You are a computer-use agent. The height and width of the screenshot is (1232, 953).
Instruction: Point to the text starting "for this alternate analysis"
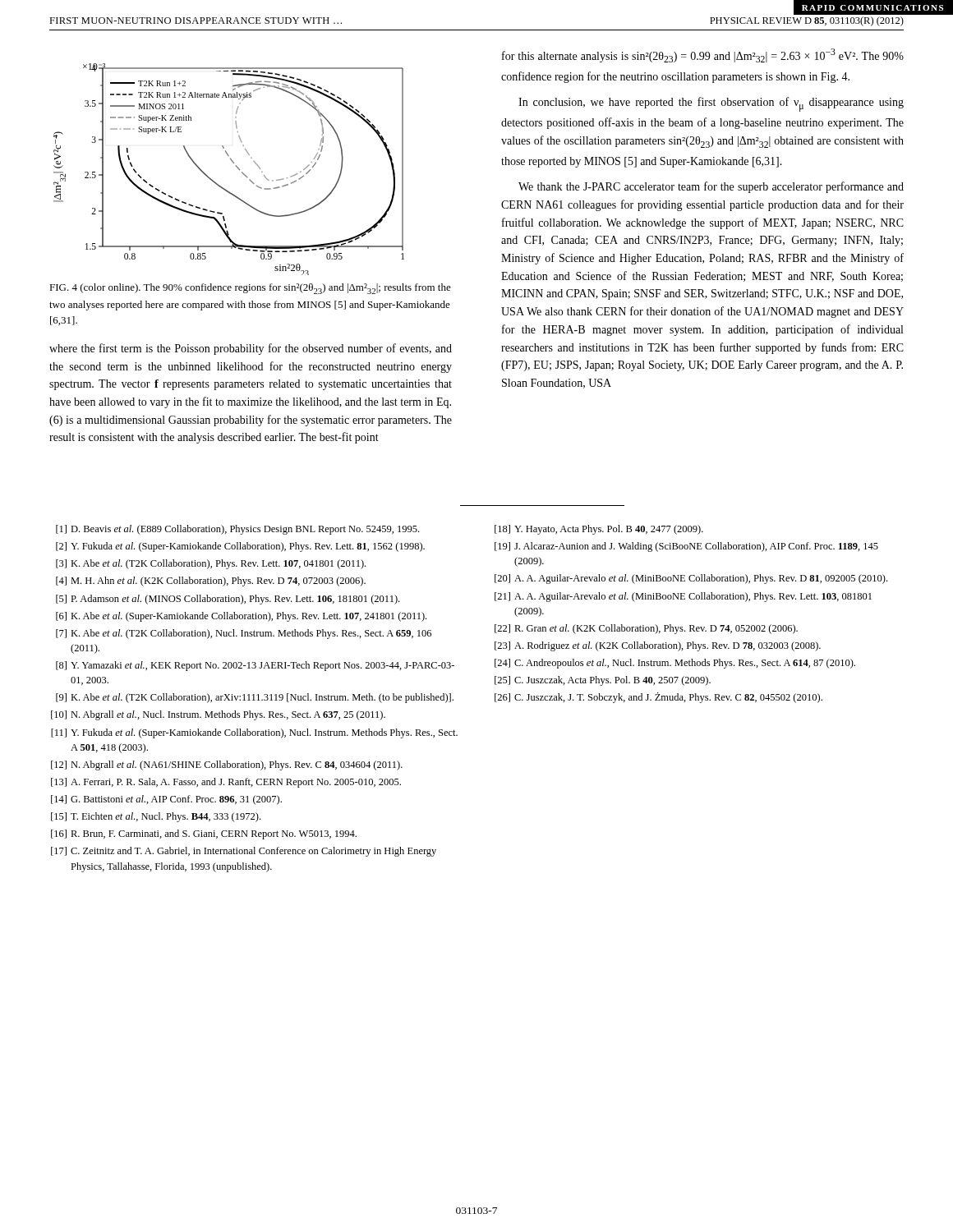[702, 219]
